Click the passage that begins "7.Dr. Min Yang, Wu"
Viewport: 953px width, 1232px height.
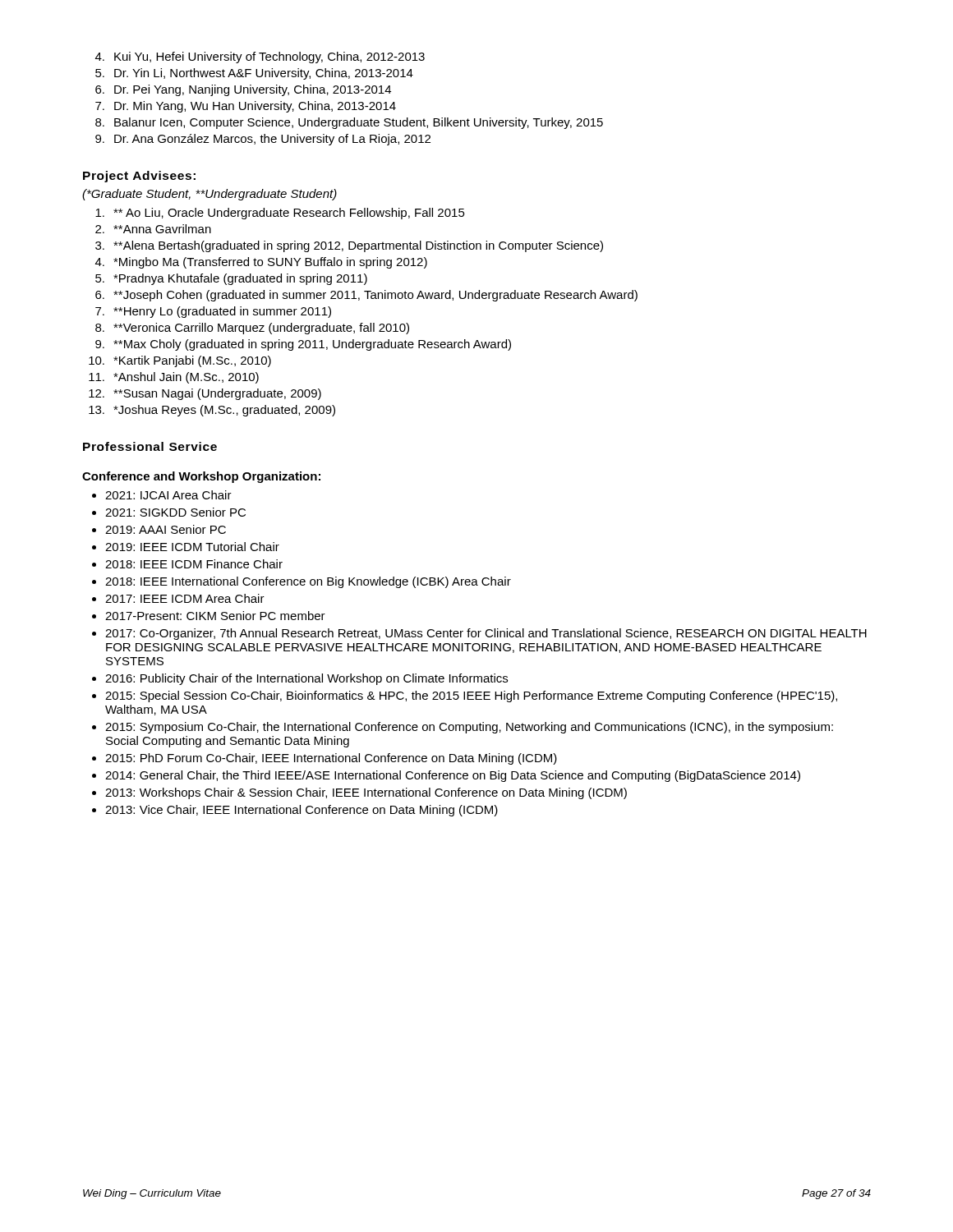coord(246,107)
